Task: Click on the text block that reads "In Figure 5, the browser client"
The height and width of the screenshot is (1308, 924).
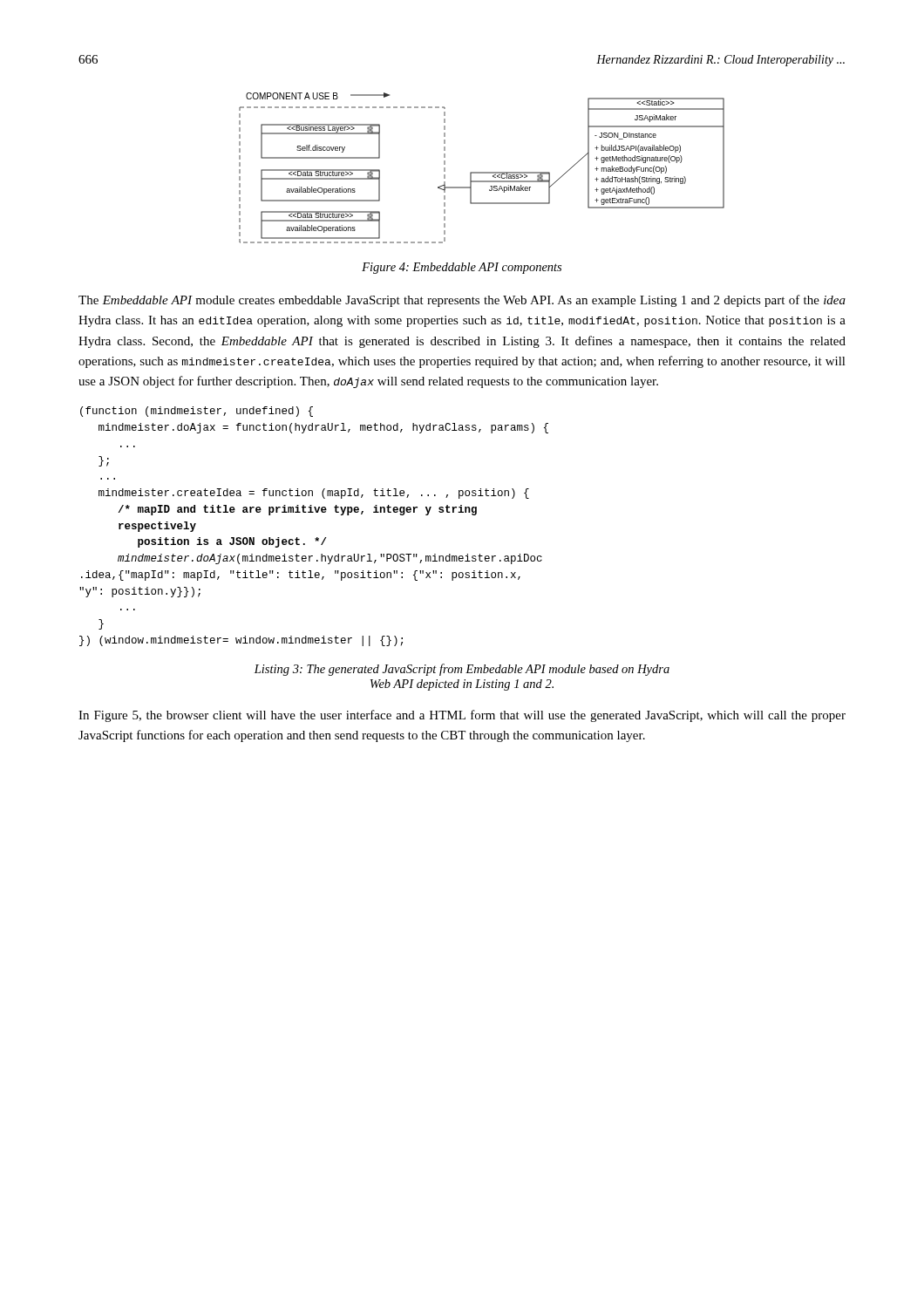Action: tap(462, 725)
